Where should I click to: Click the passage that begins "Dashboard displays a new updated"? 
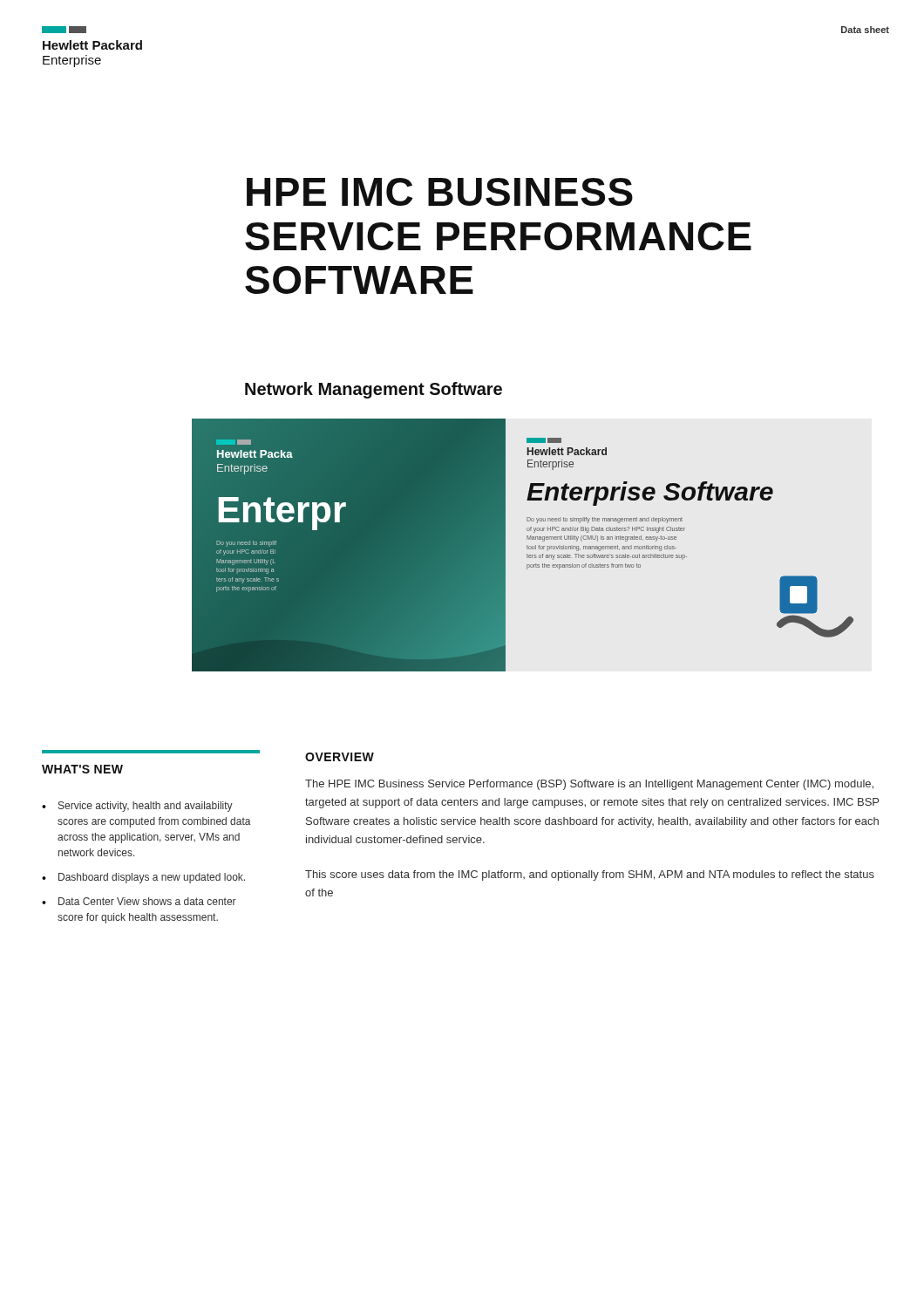pos(152,877)
